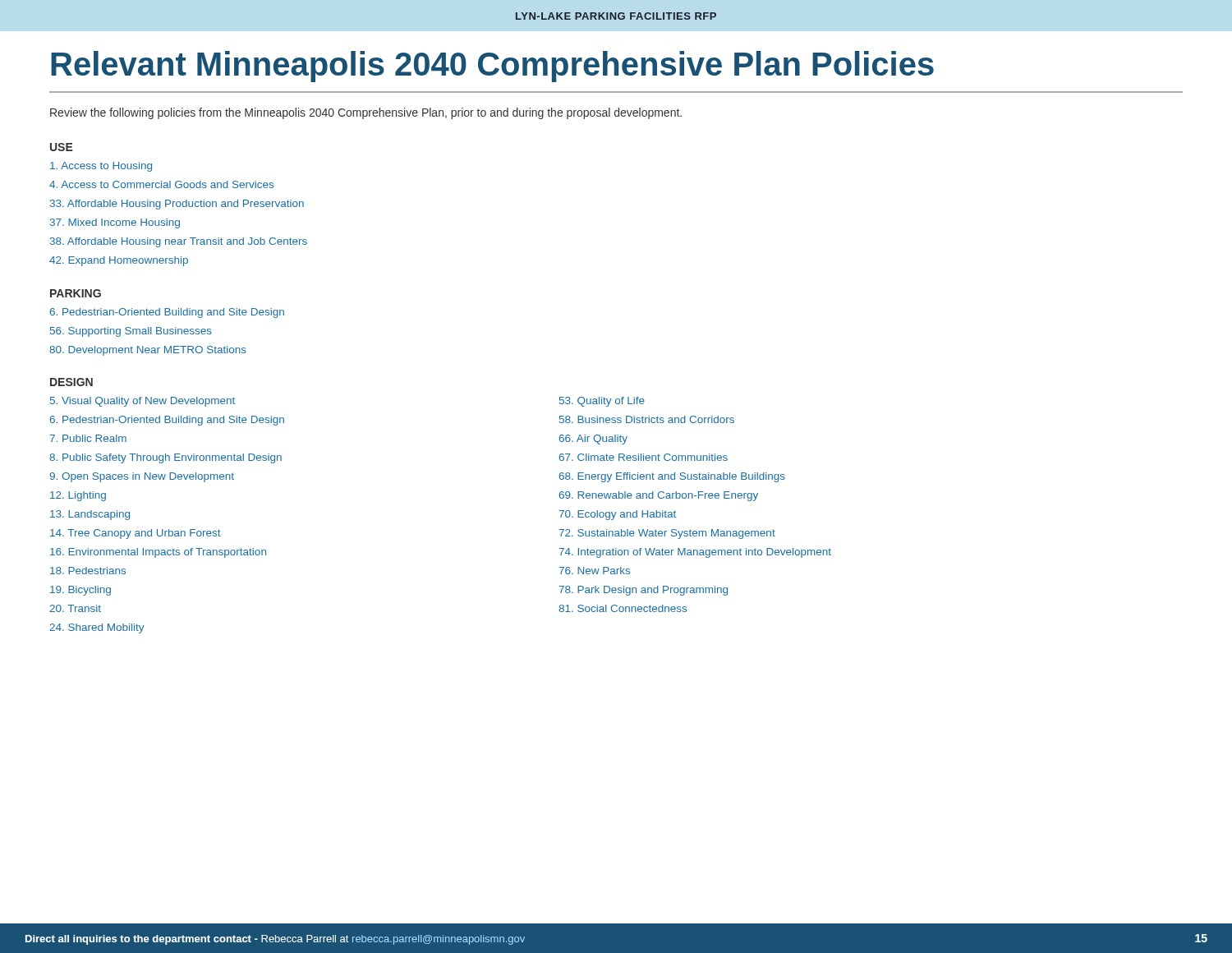Where does it say "53. Quality of Life"?

602,401
